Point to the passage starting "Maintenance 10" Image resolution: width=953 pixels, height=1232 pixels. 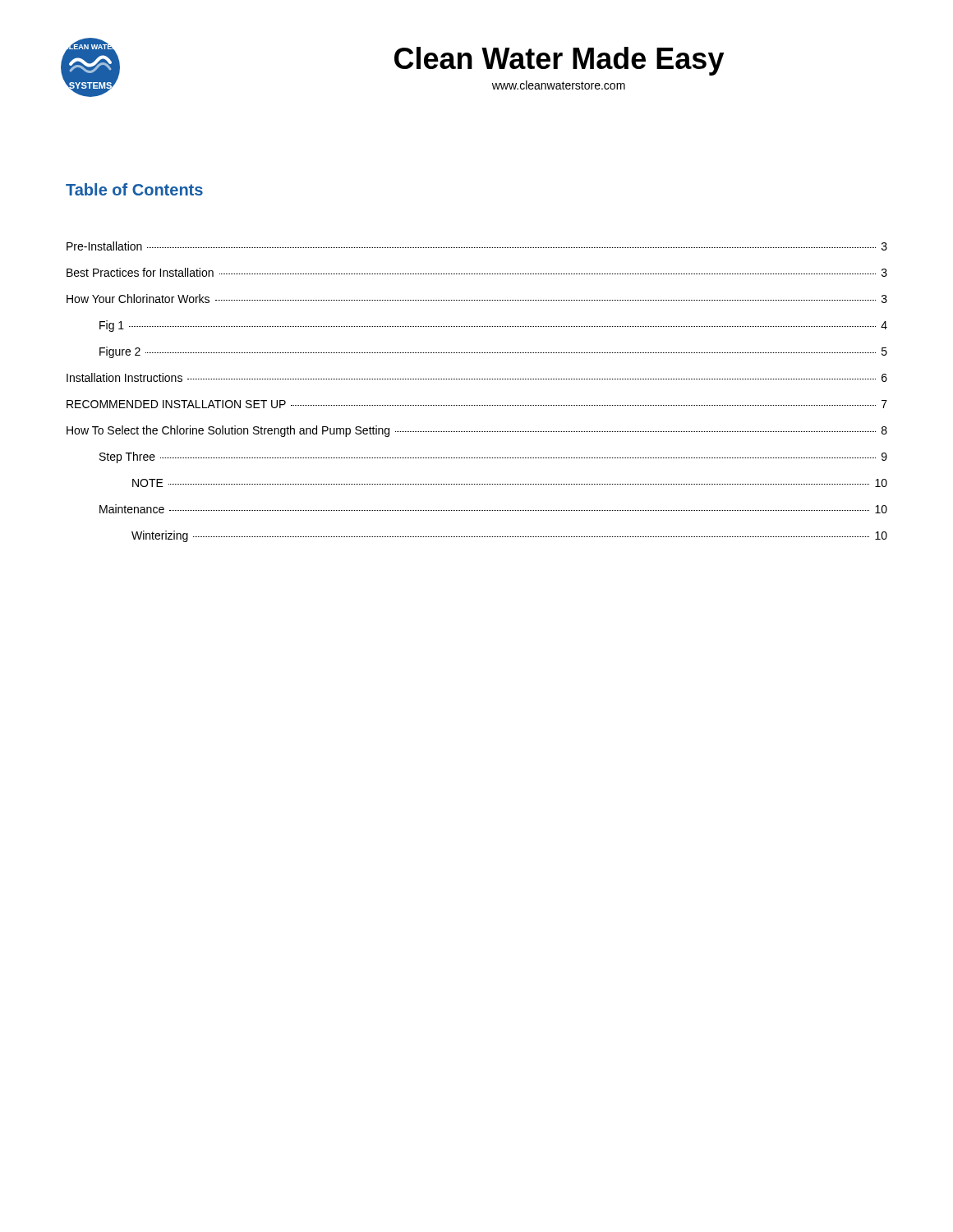click(x=493, y=508)
